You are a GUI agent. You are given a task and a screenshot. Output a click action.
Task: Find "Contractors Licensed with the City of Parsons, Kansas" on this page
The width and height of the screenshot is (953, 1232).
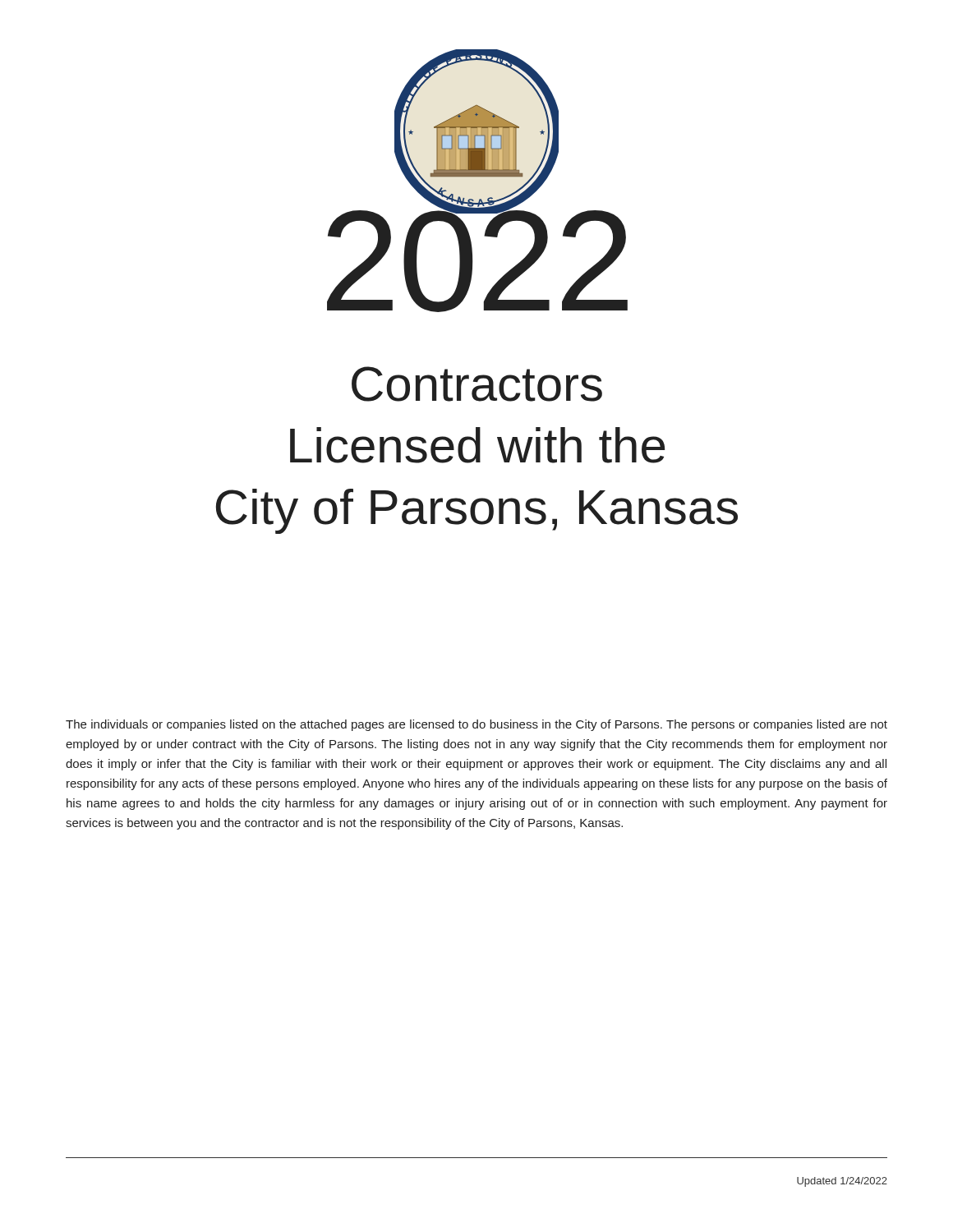tap(476, 446)
